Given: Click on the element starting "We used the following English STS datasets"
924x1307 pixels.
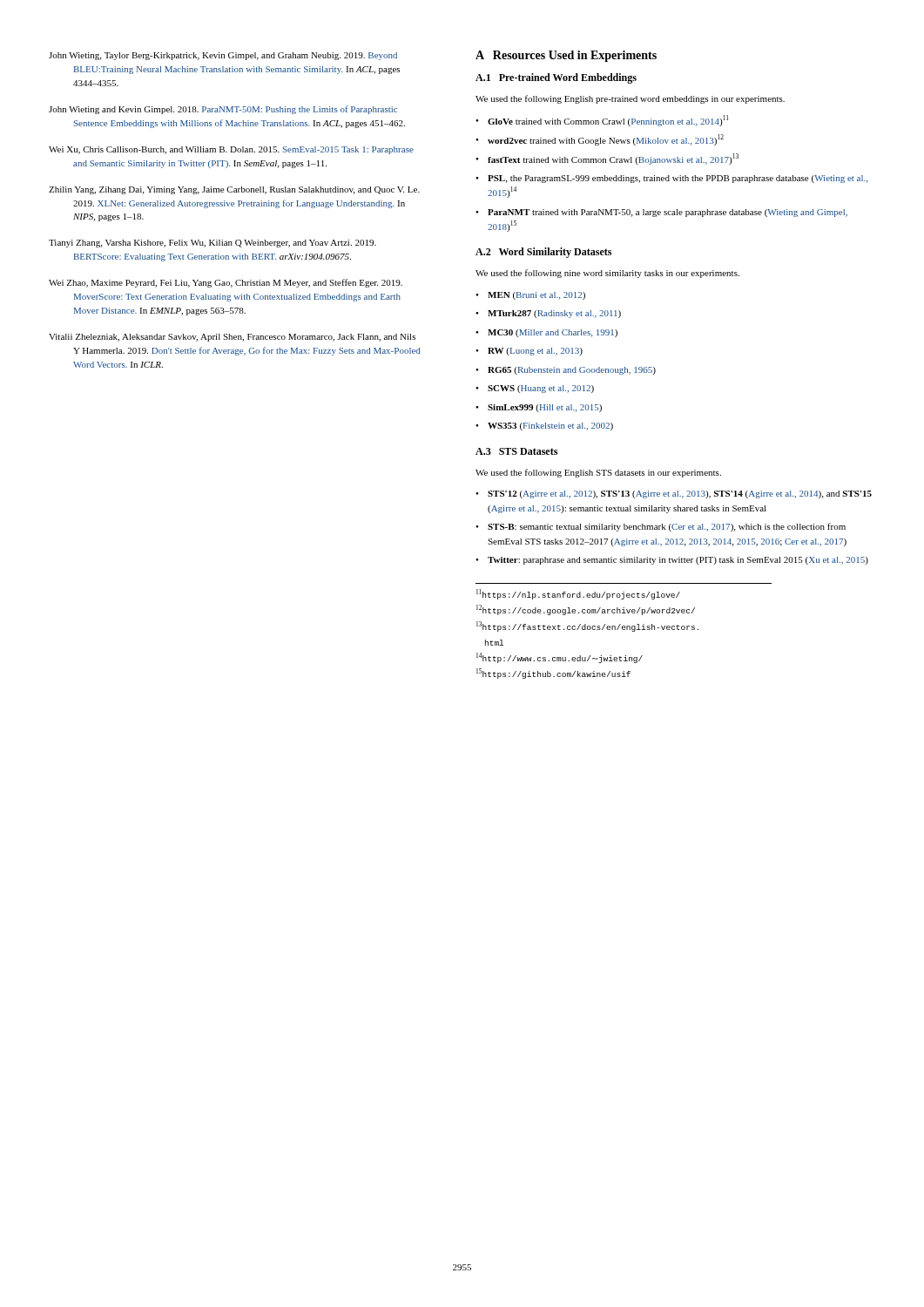Looking at the screenshot, I should (x=599, y=472).
